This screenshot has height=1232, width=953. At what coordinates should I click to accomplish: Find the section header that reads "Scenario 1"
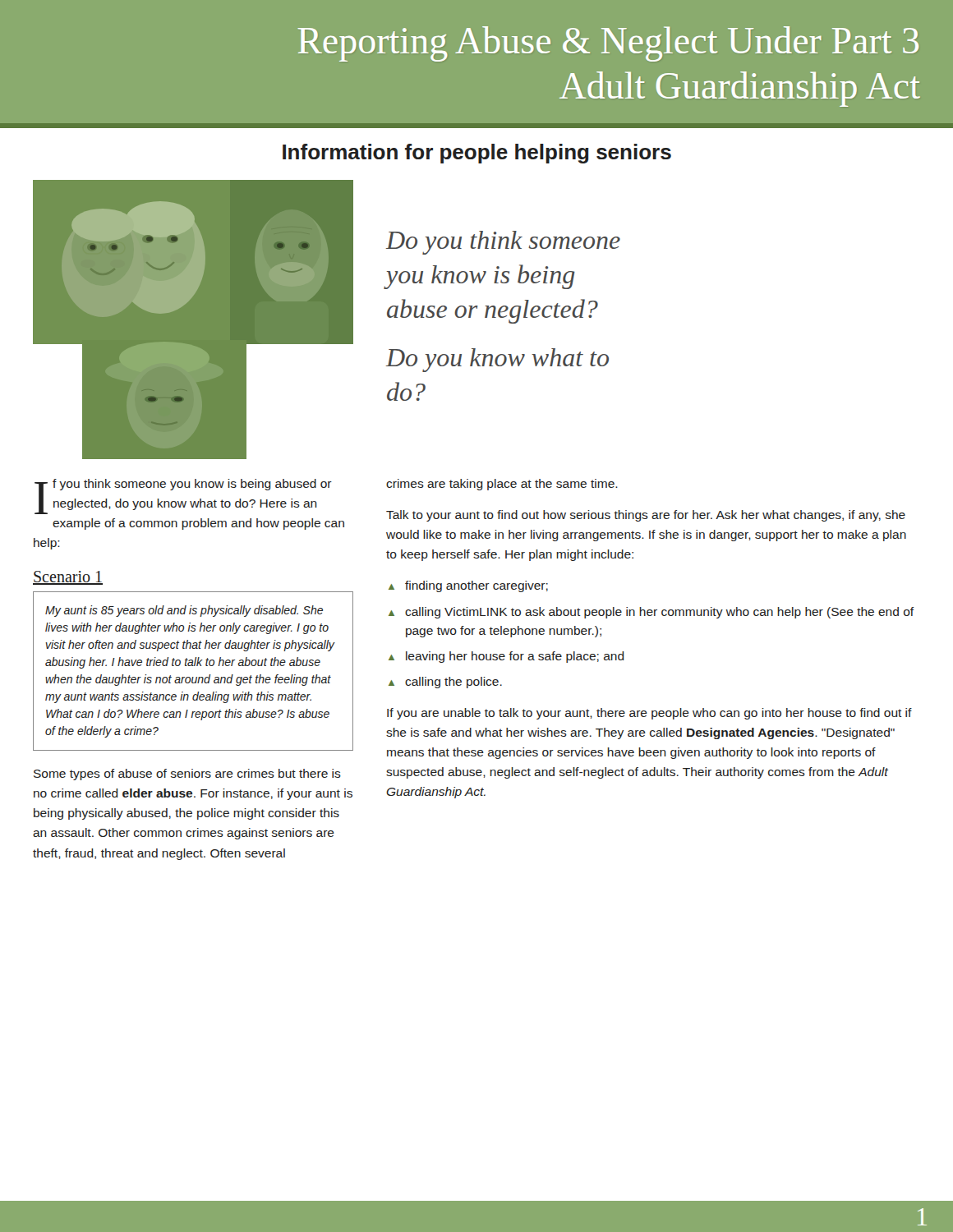point(68,578)
